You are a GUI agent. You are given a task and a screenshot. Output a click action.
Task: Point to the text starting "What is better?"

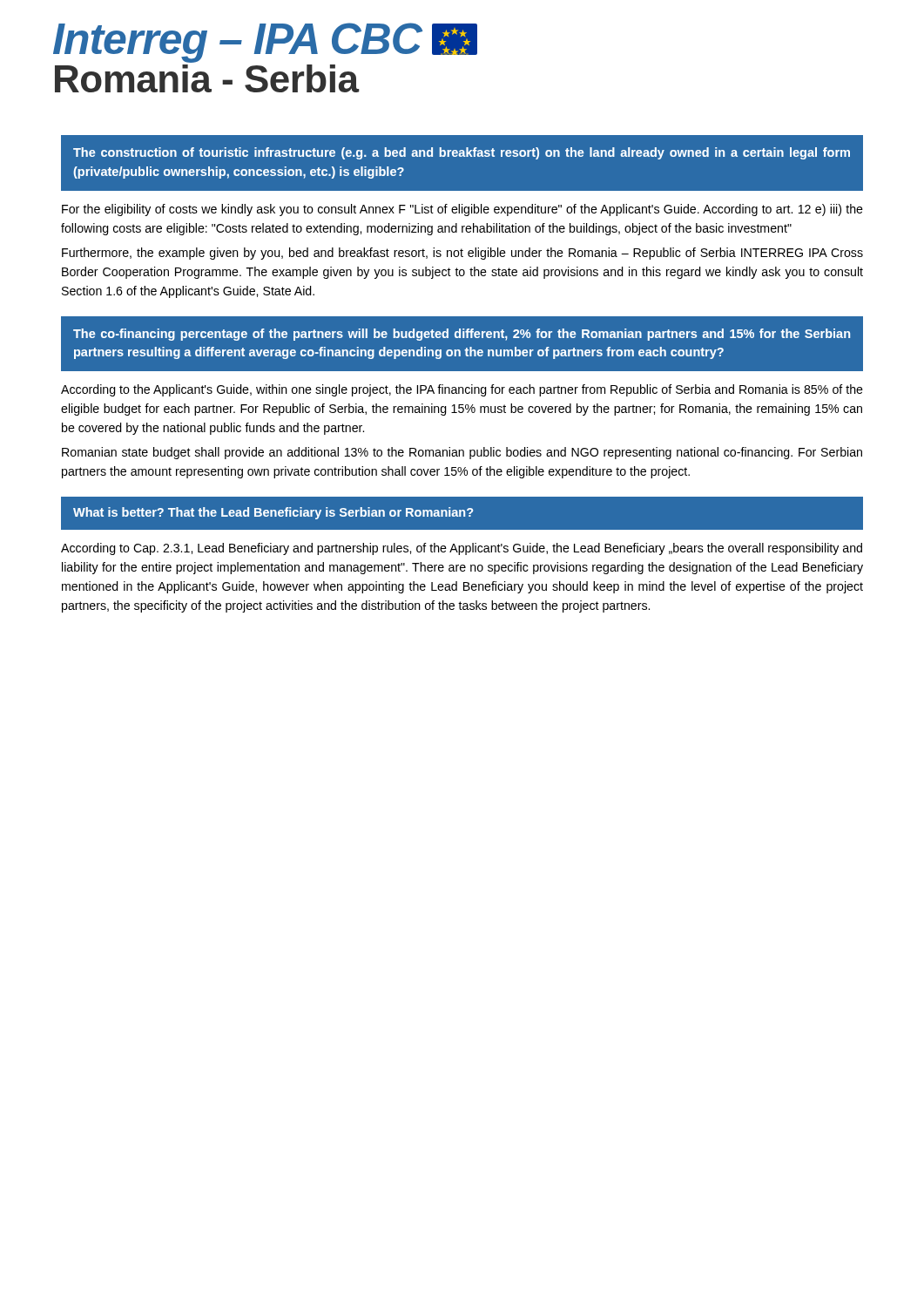(274, 512)
